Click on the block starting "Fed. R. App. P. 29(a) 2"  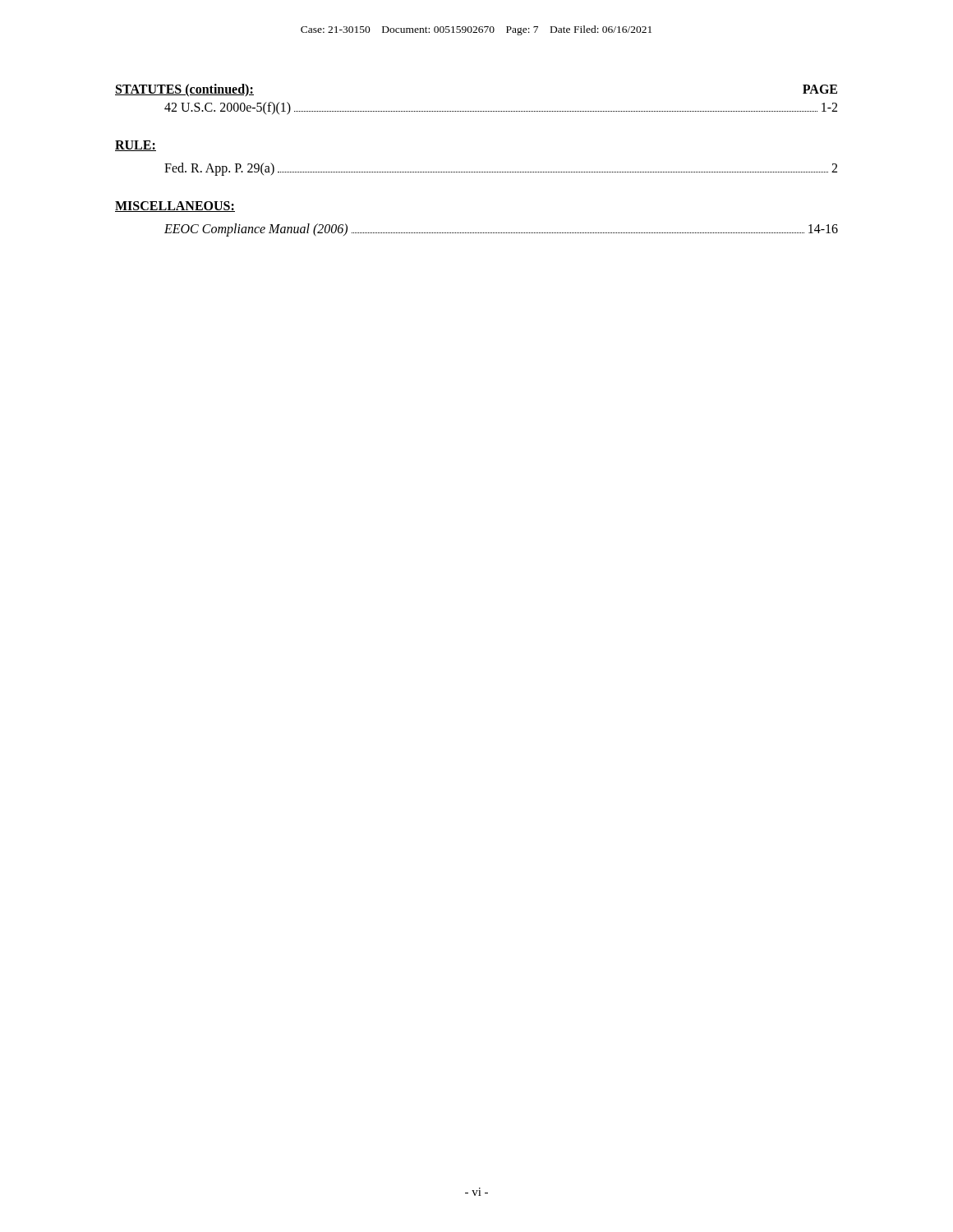(501, 168)
